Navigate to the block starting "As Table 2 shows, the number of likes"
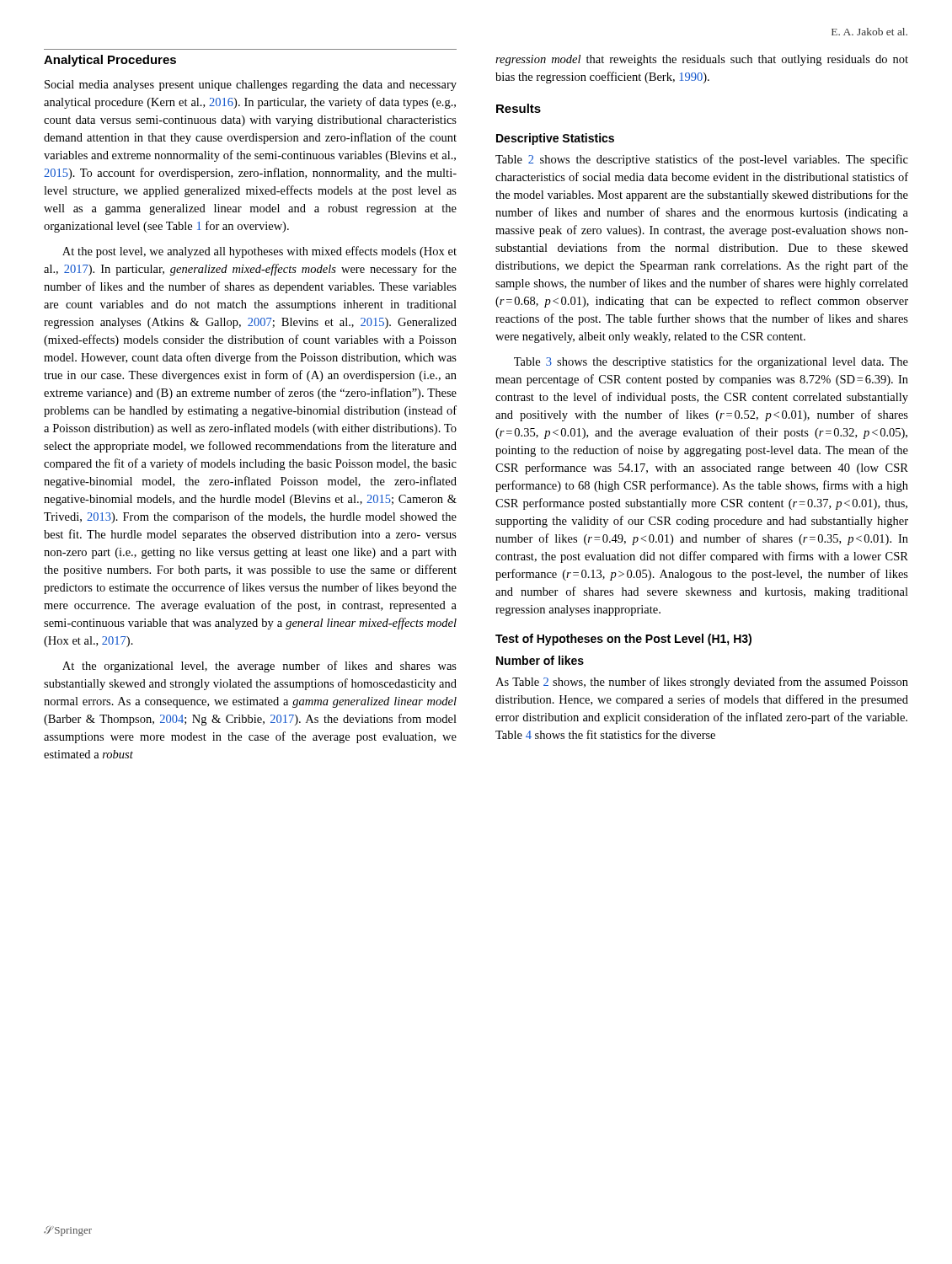The height and width of the screenshot is (1264, 952). (702, 709)
